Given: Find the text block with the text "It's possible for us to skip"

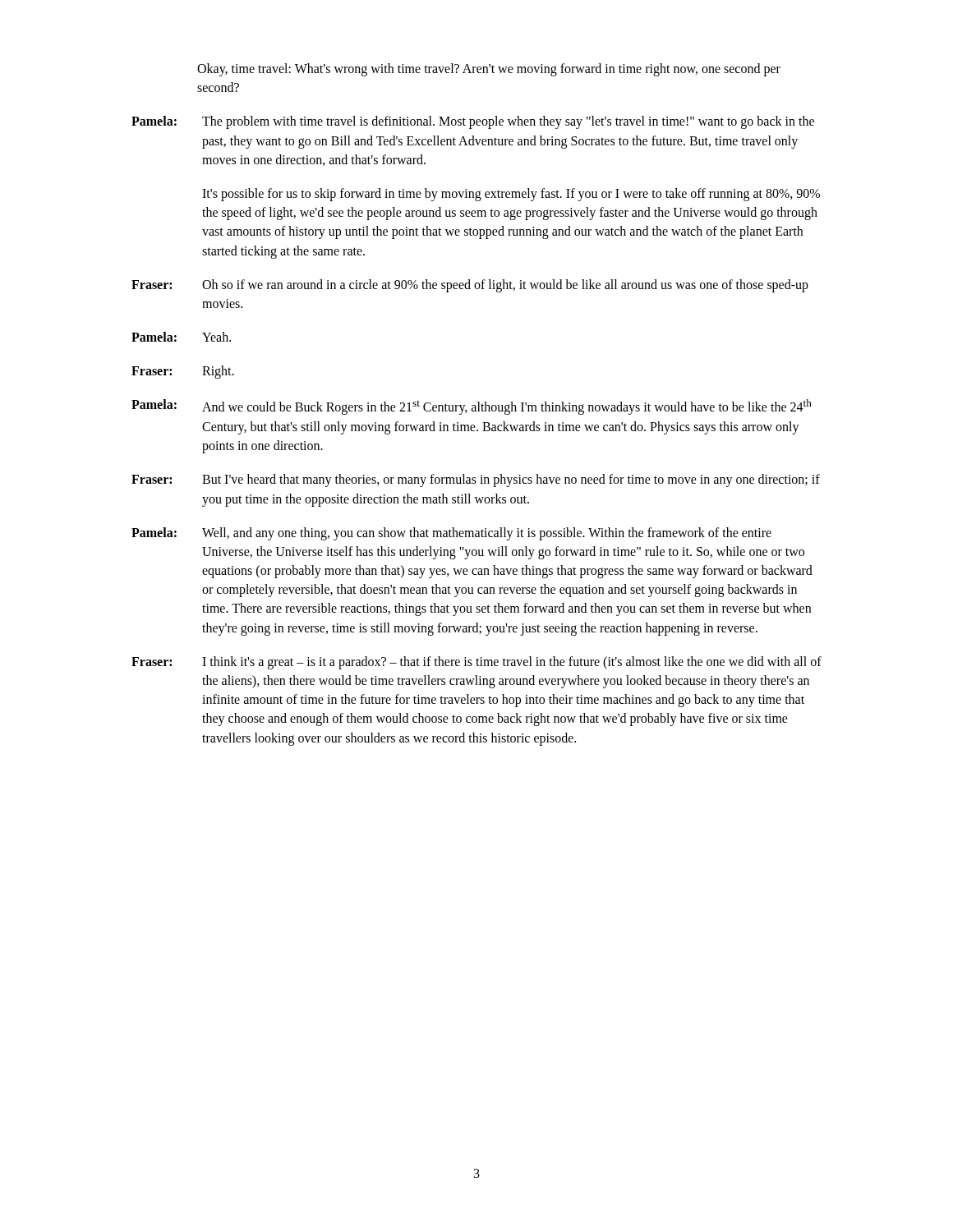Looking at the screenshot, I should click(x=511, y=222).
